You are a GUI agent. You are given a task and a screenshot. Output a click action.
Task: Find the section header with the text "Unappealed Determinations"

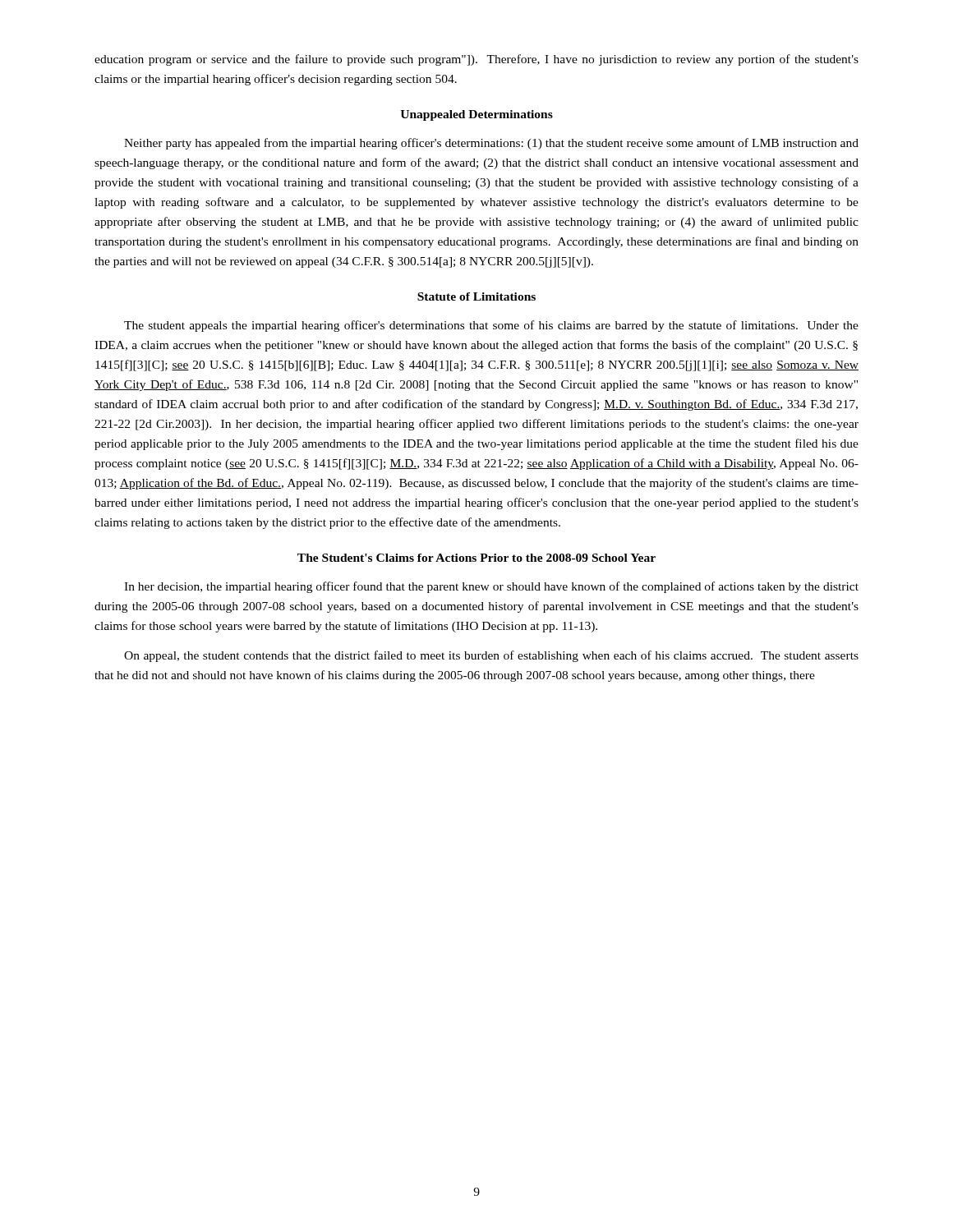[x=476, y=114]
